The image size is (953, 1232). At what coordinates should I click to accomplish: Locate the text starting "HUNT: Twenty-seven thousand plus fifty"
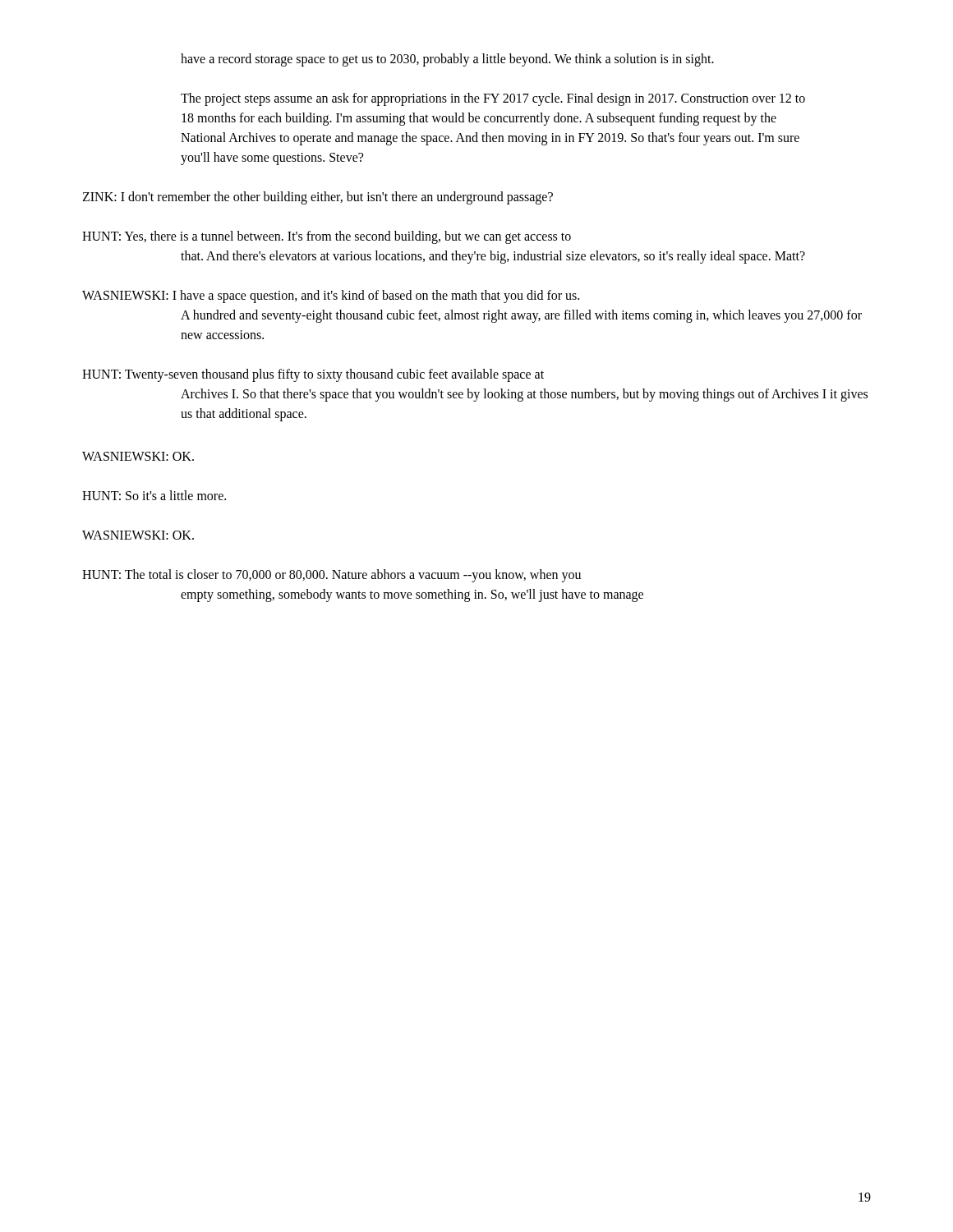(x=476, y=394)
